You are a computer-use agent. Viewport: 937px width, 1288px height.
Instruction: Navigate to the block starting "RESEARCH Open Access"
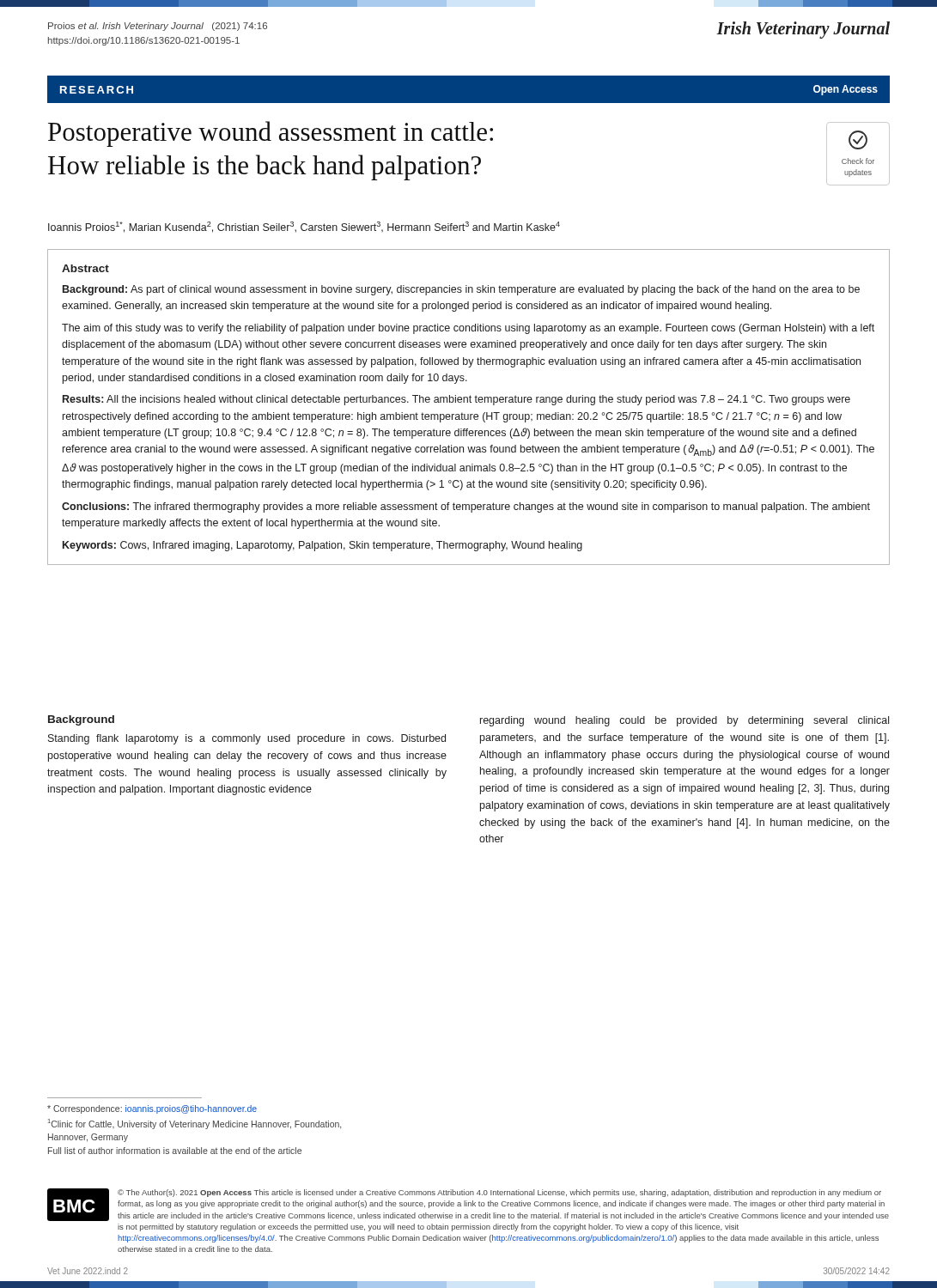click(101, 91)
